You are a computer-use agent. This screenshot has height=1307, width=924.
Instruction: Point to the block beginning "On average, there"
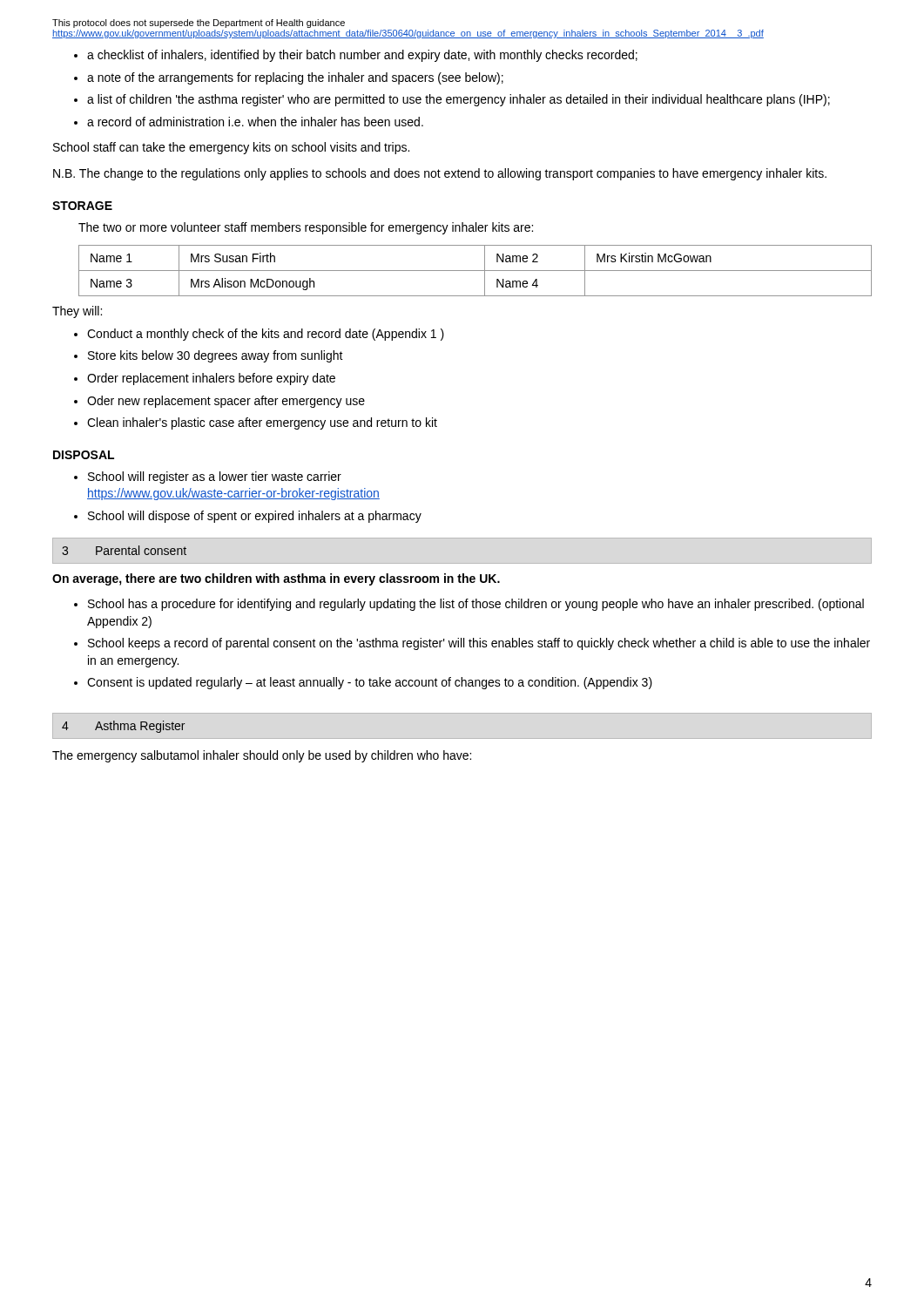tap(276, 578)
